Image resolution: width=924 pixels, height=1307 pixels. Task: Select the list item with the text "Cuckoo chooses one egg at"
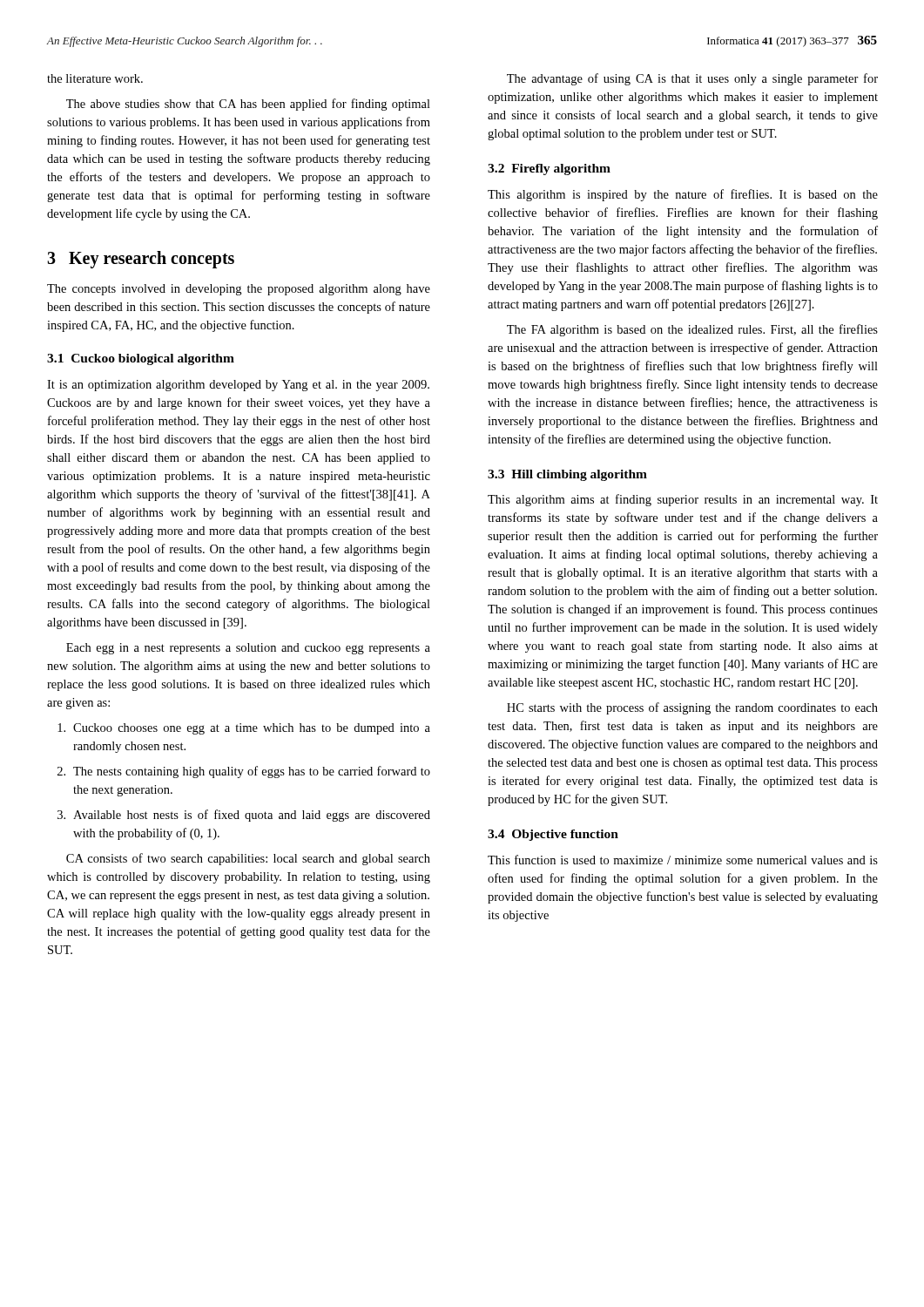[x=239, y=737]
